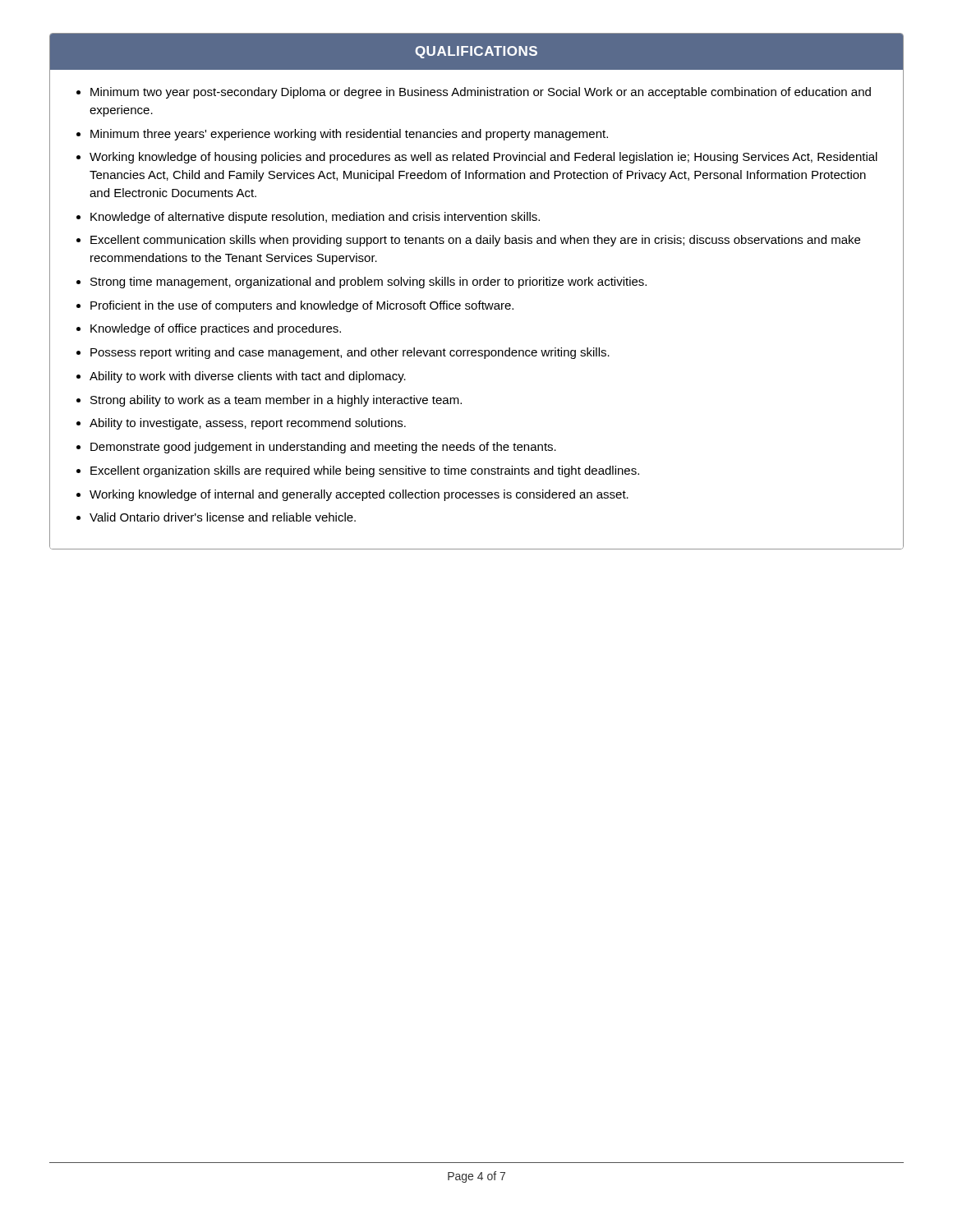The width and height of the screenshot is (953, 1232).
Task: Click where it says "Ability to investigate, assess, report recommend solutions."
Action: click(x=248, y=423)
